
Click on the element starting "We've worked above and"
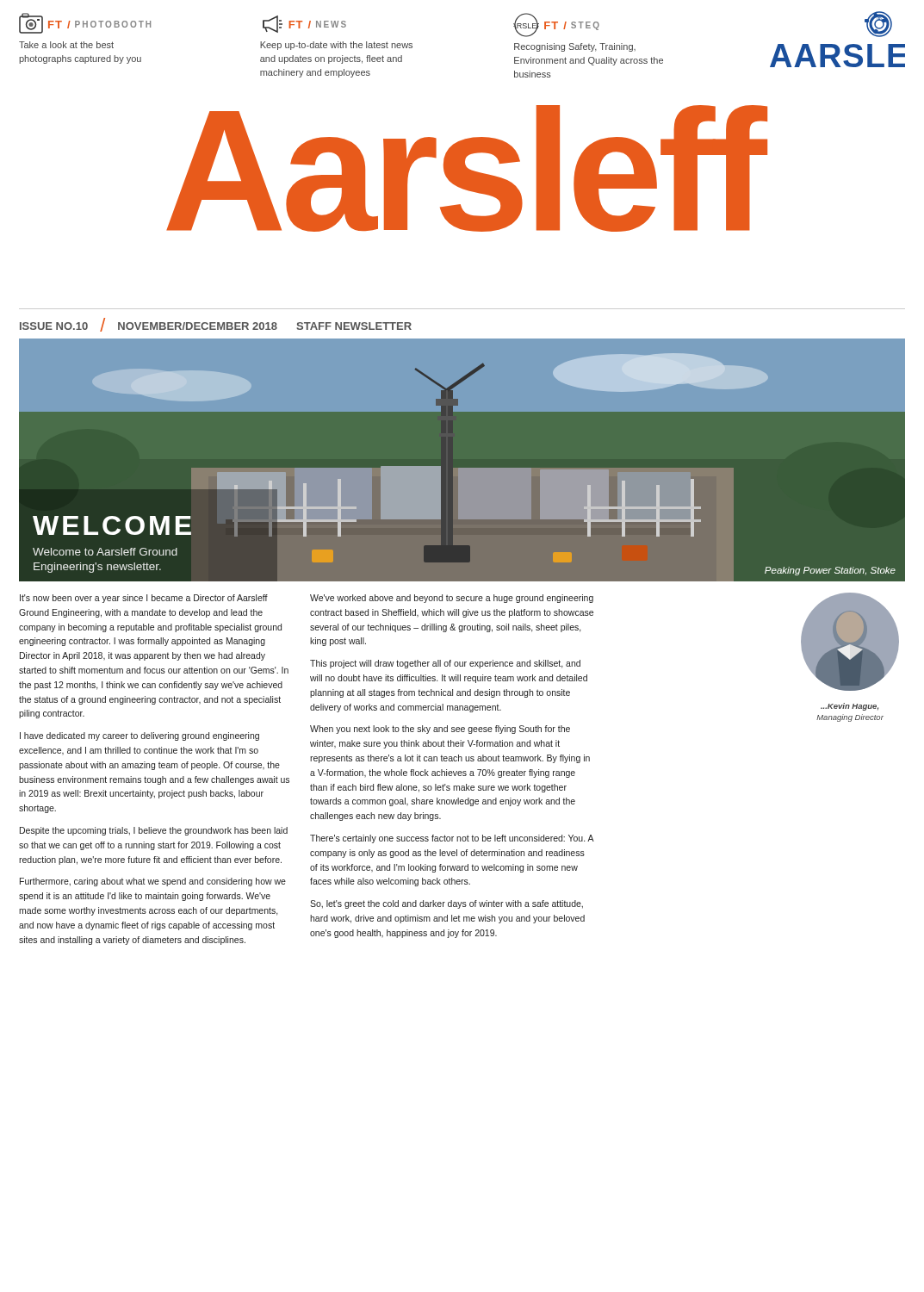coord(452,766)
